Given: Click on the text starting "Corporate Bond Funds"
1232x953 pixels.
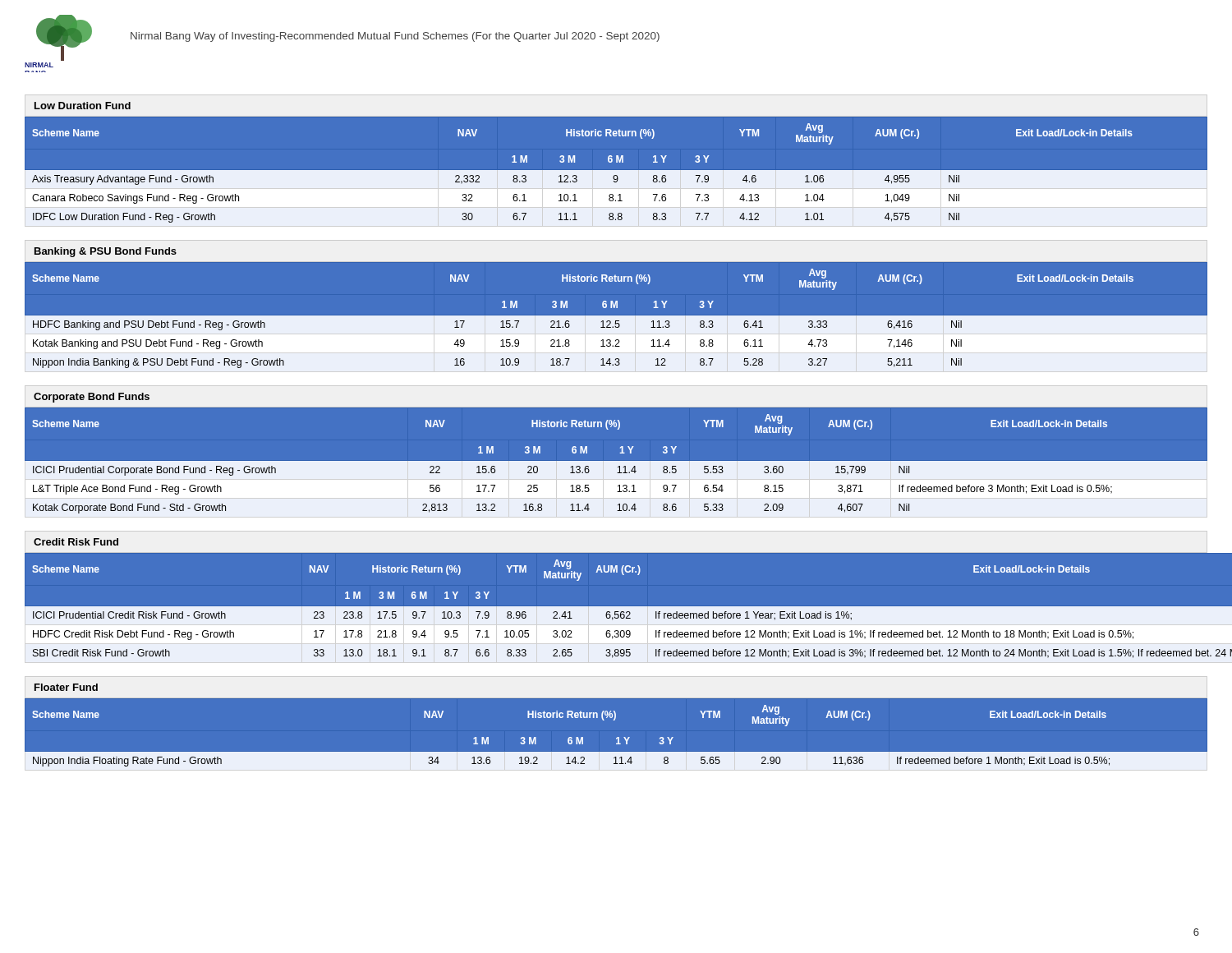Looking at the screenshot, I should coord(92,396).
